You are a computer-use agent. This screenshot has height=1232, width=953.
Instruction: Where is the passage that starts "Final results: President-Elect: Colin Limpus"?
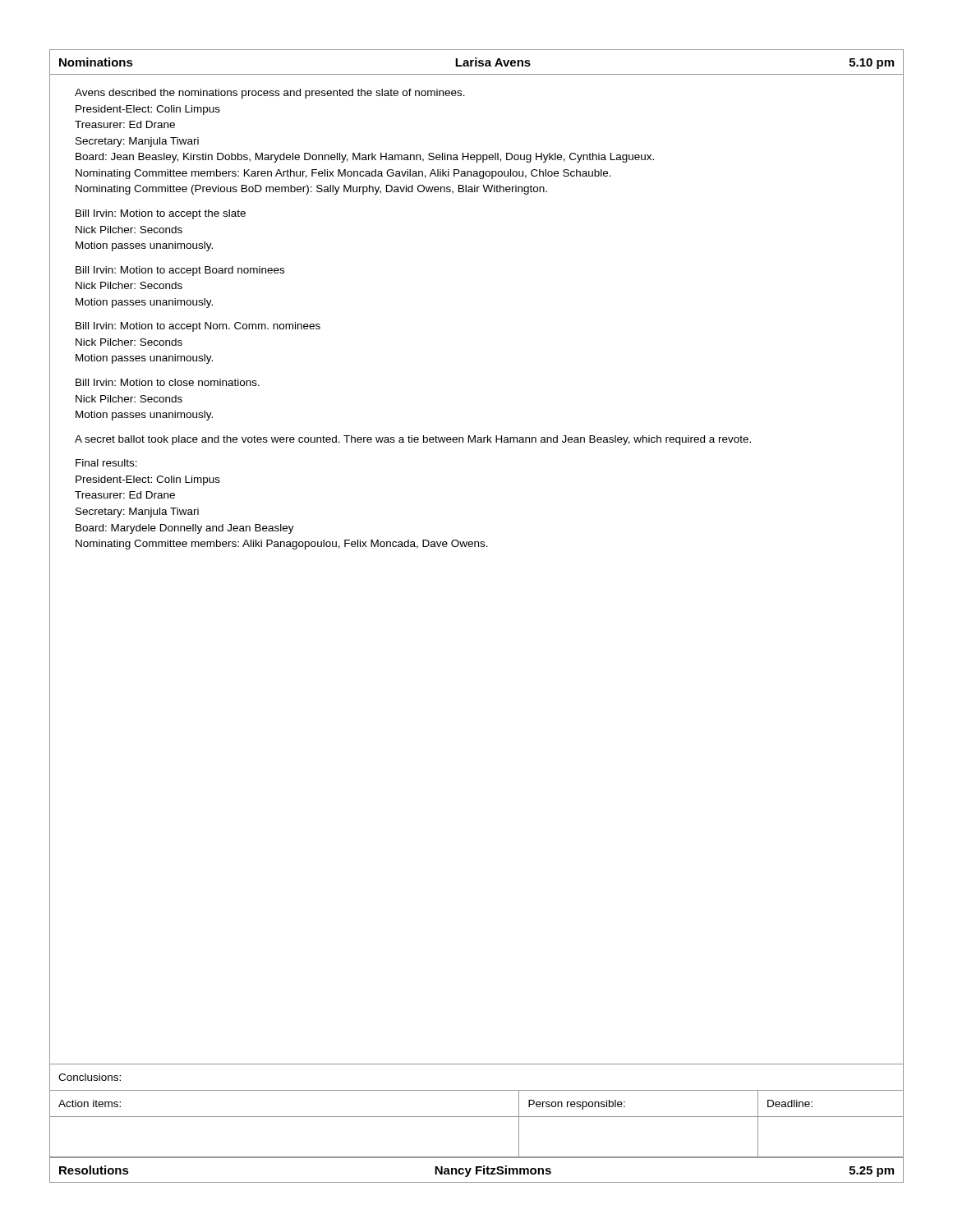point(106,463)
